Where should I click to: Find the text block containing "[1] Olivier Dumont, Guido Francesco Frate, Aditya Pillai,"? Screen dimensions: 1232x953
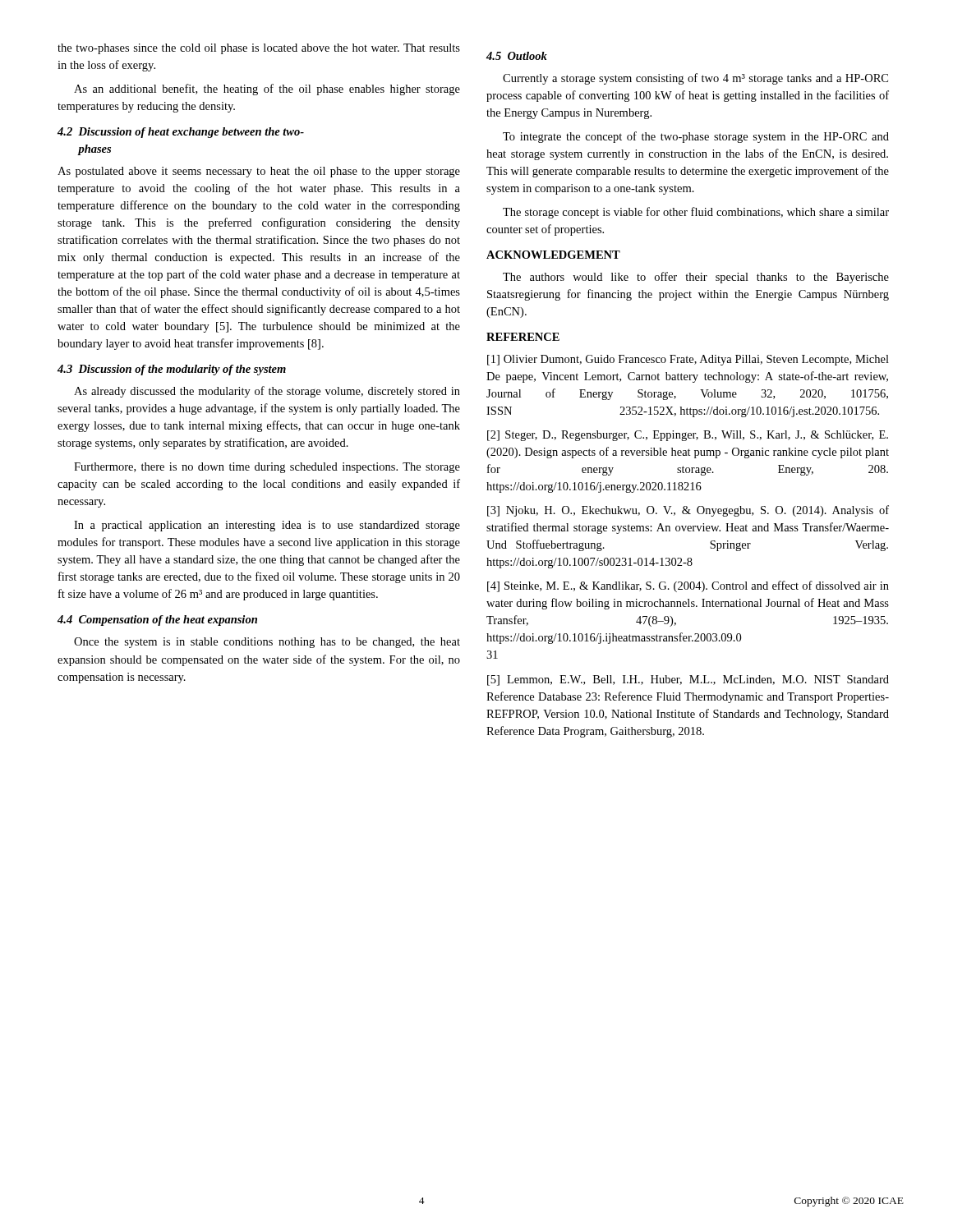pyautogui.click(x=688, y=360)
